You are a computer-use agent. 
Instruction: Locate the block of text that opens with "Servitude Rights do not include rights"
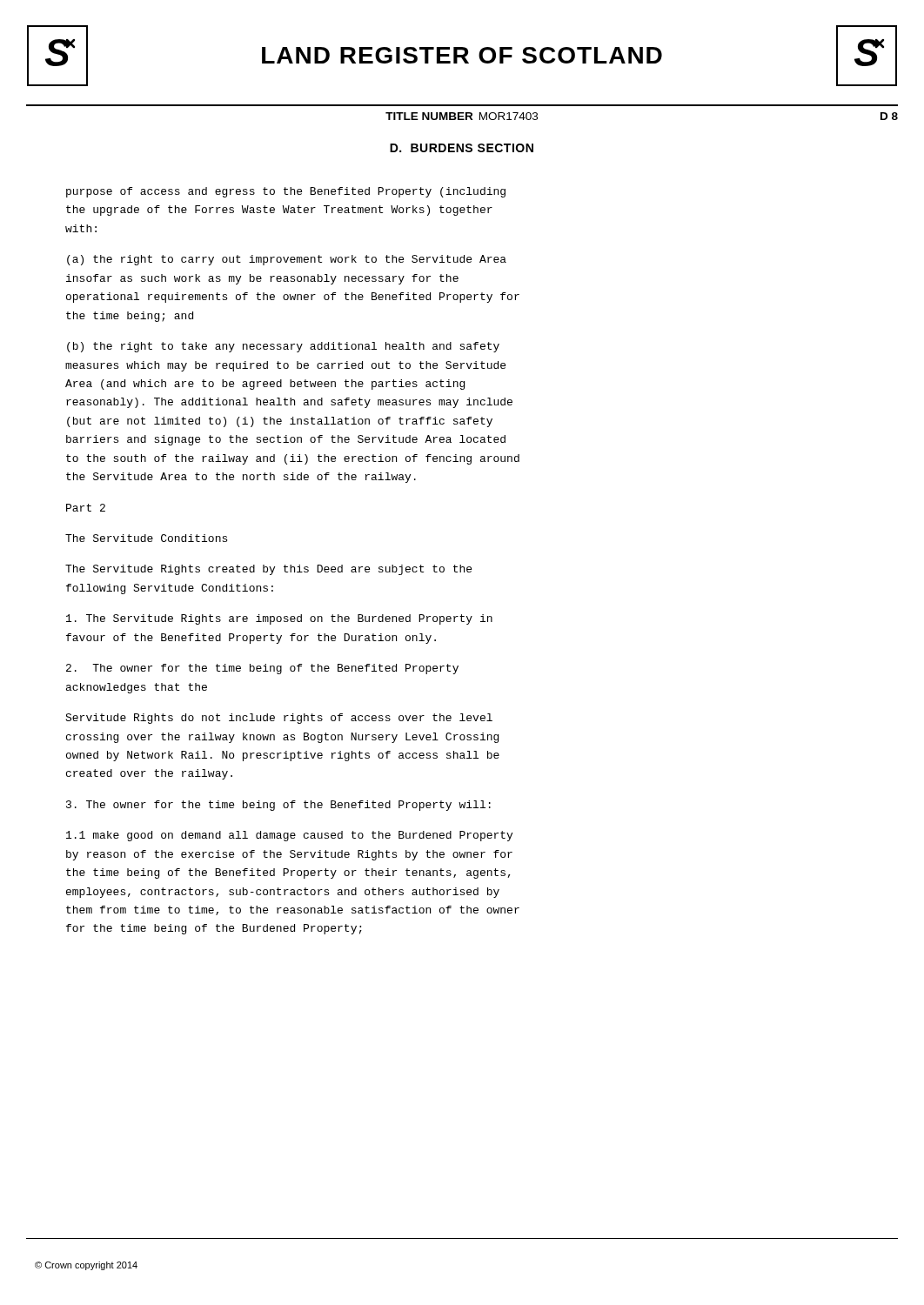282,746
